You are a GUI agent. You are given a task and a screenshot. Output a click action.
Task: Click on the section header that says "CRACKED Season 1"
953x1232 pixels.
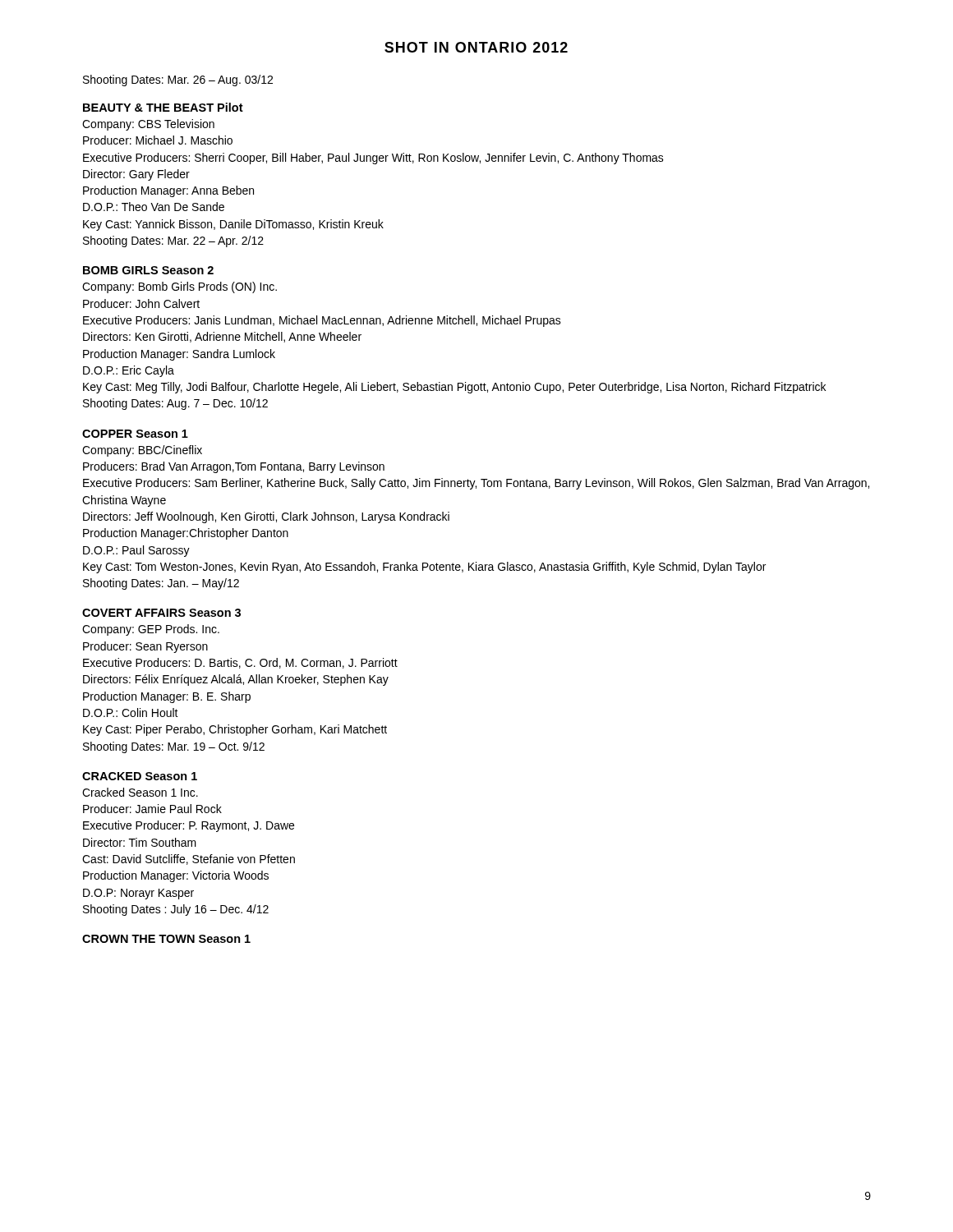coord(140,776)
